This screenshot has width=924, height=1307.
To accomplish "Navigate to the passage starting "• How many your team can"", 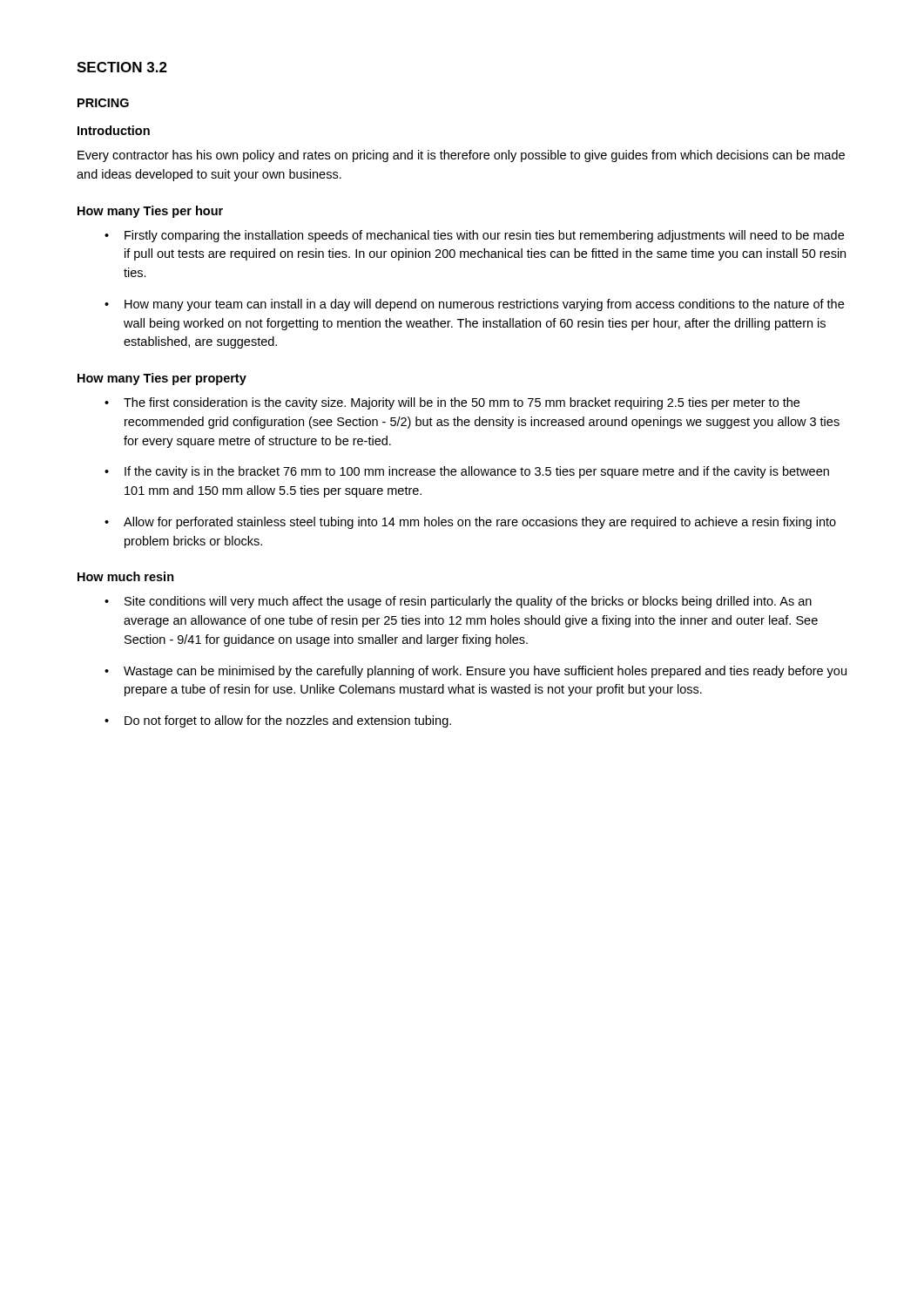I will [476, 324].
